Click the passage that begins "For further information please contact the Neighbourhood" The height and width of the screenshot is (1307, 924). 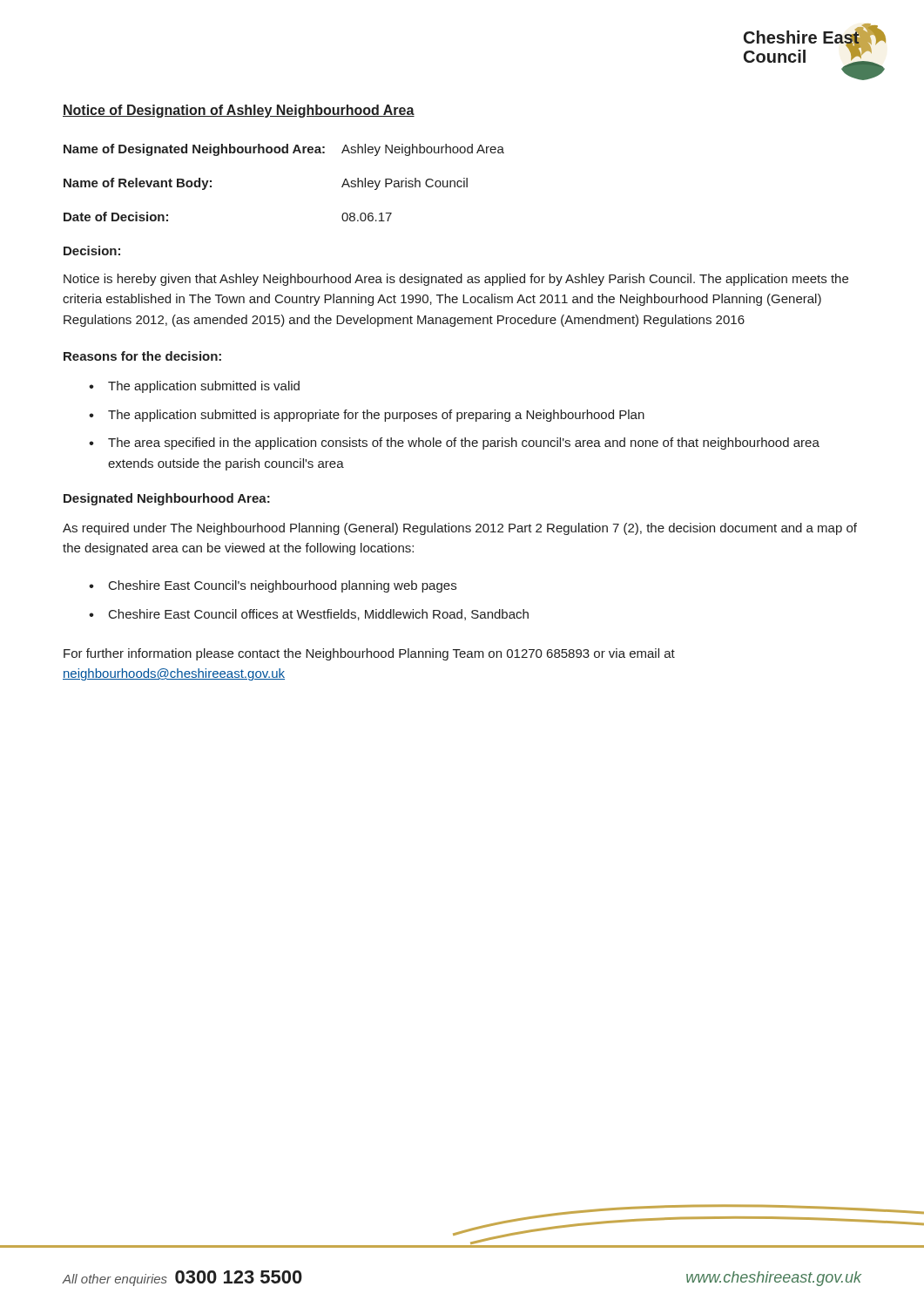pyautogui.click(x=369, y=663)
